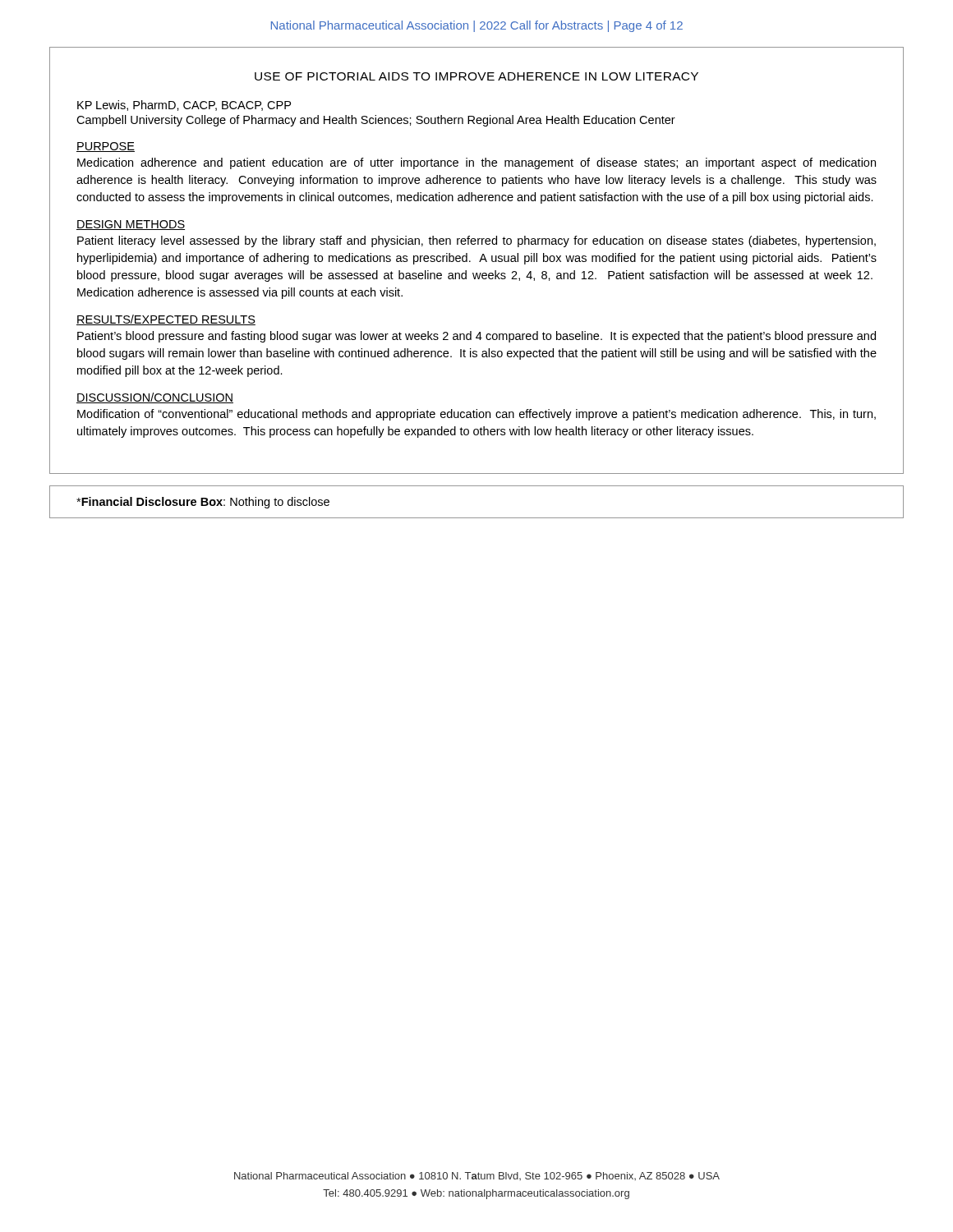Point to "DESIGN METHODS"
Viewport: 953px width, 1232px height.
point(131,224)
